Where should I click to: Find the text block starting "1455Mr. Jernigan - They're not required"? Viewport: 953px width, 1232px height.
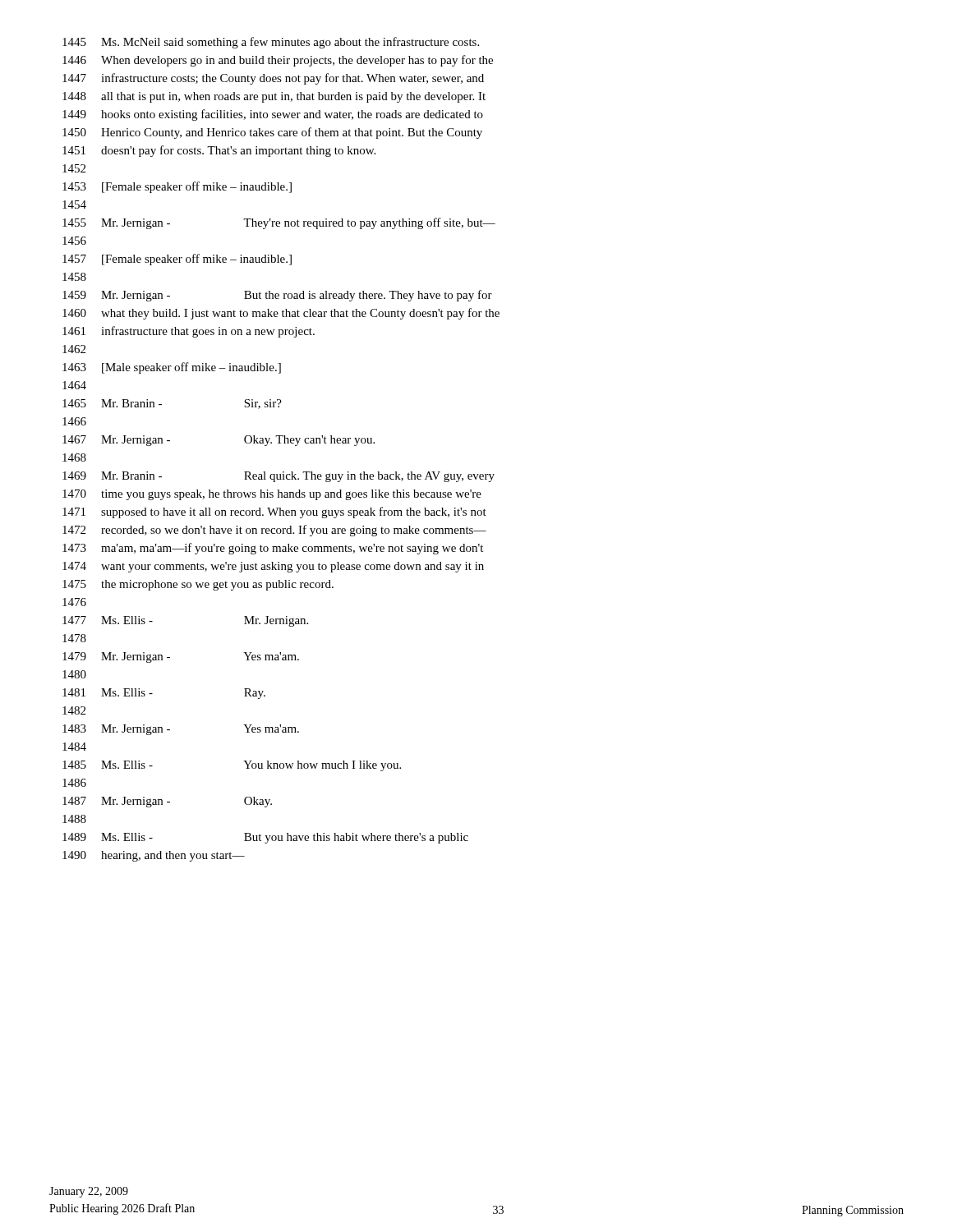476,232
